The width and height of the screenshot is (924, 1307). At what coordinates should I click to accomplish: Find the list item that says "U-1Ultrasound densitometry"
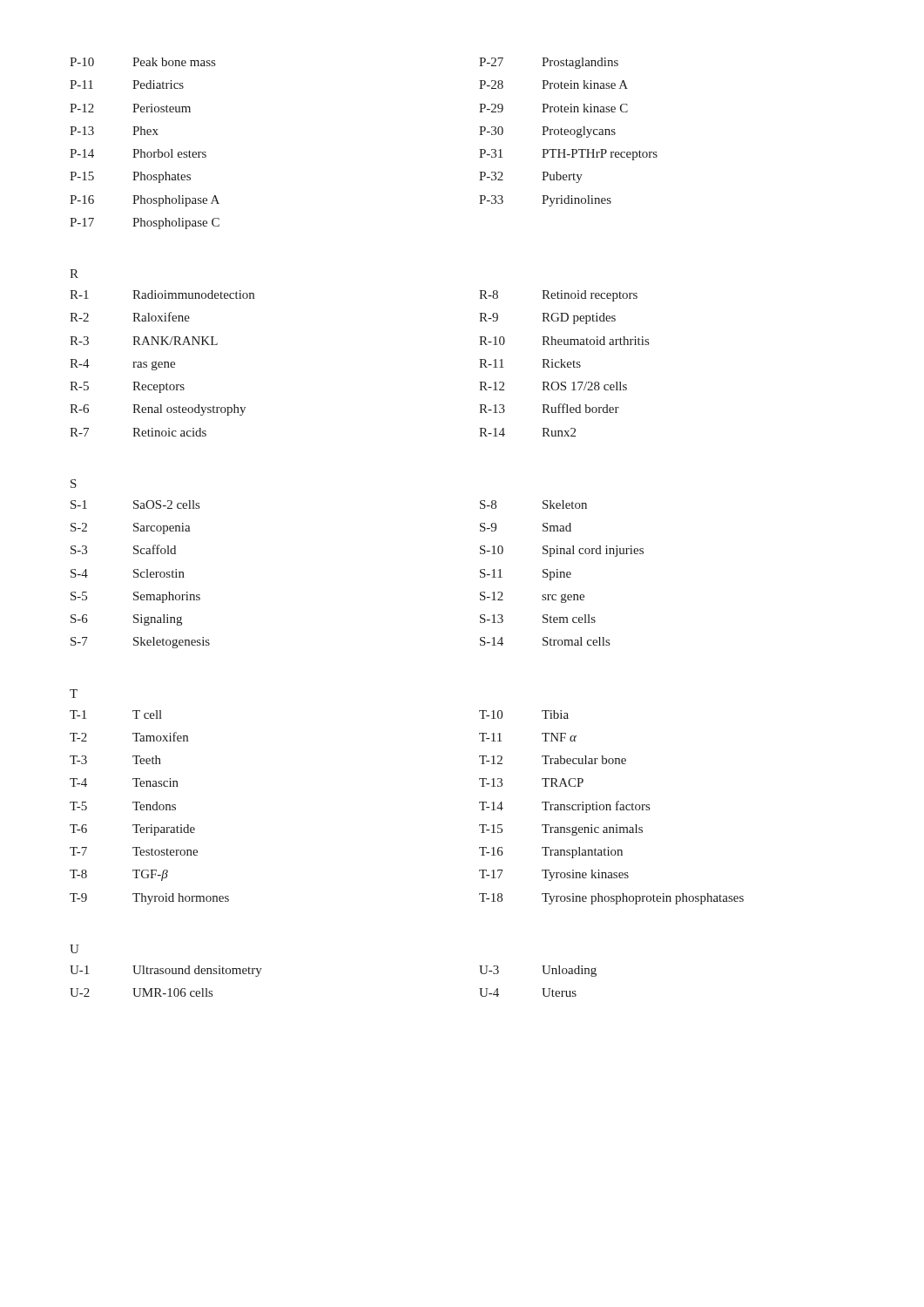point(166,970)
